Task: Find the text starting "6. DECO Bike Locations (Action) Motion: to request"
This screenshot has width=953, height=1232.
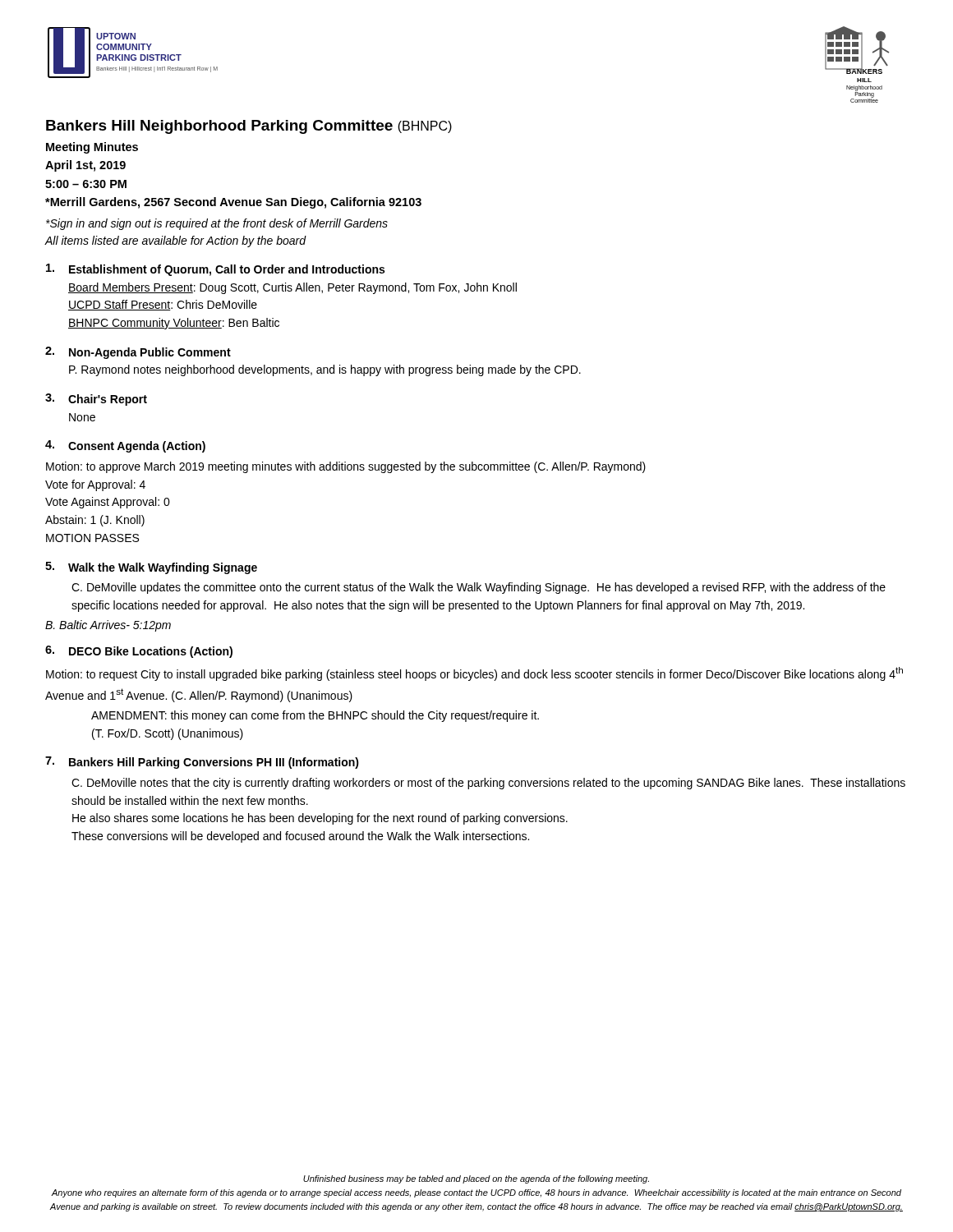Action: tap(139, 652)
